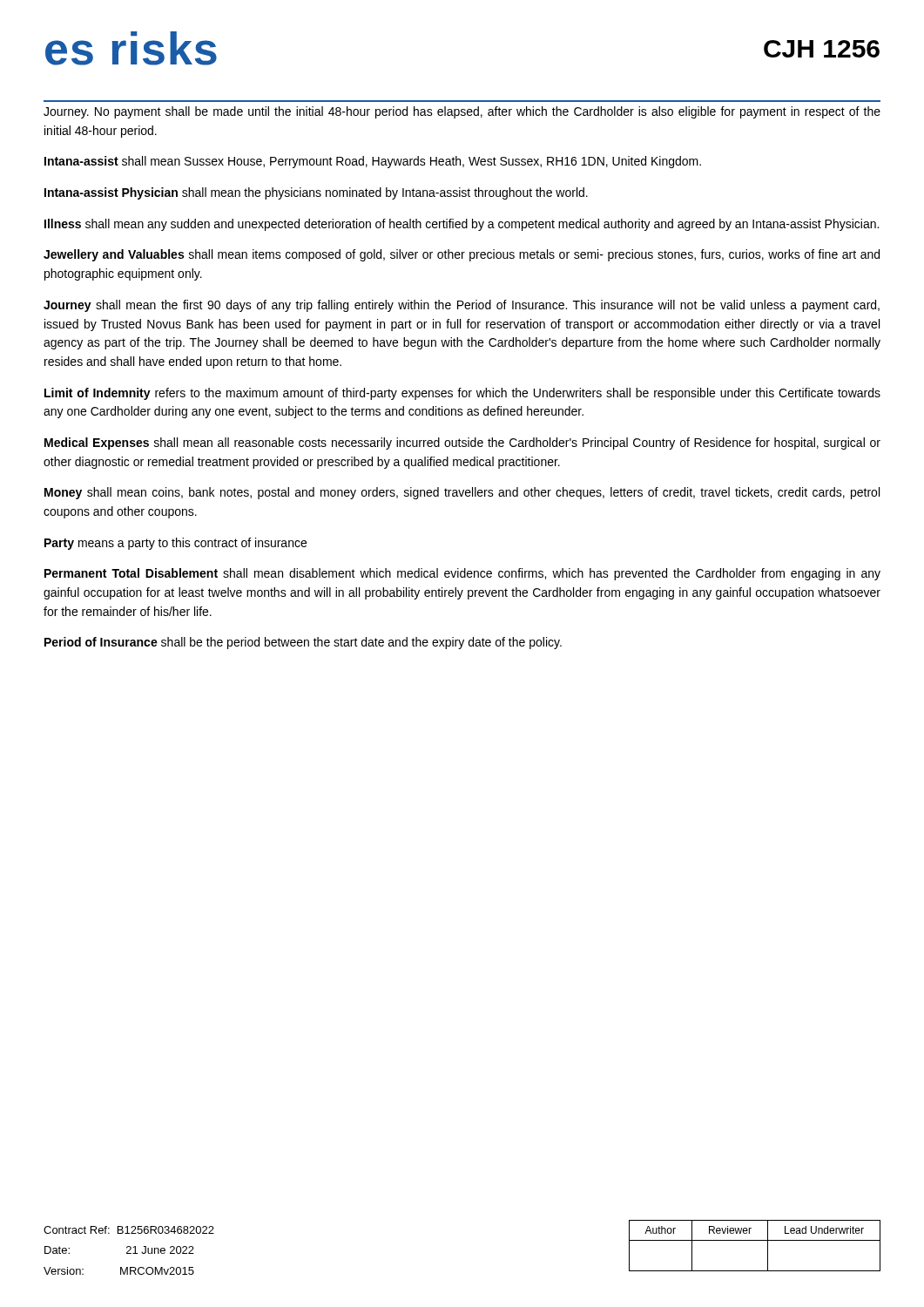Locate the text block with the text "Intana-assist shall mean Sussex House, Perrymount"

click(x=373, y=161)
